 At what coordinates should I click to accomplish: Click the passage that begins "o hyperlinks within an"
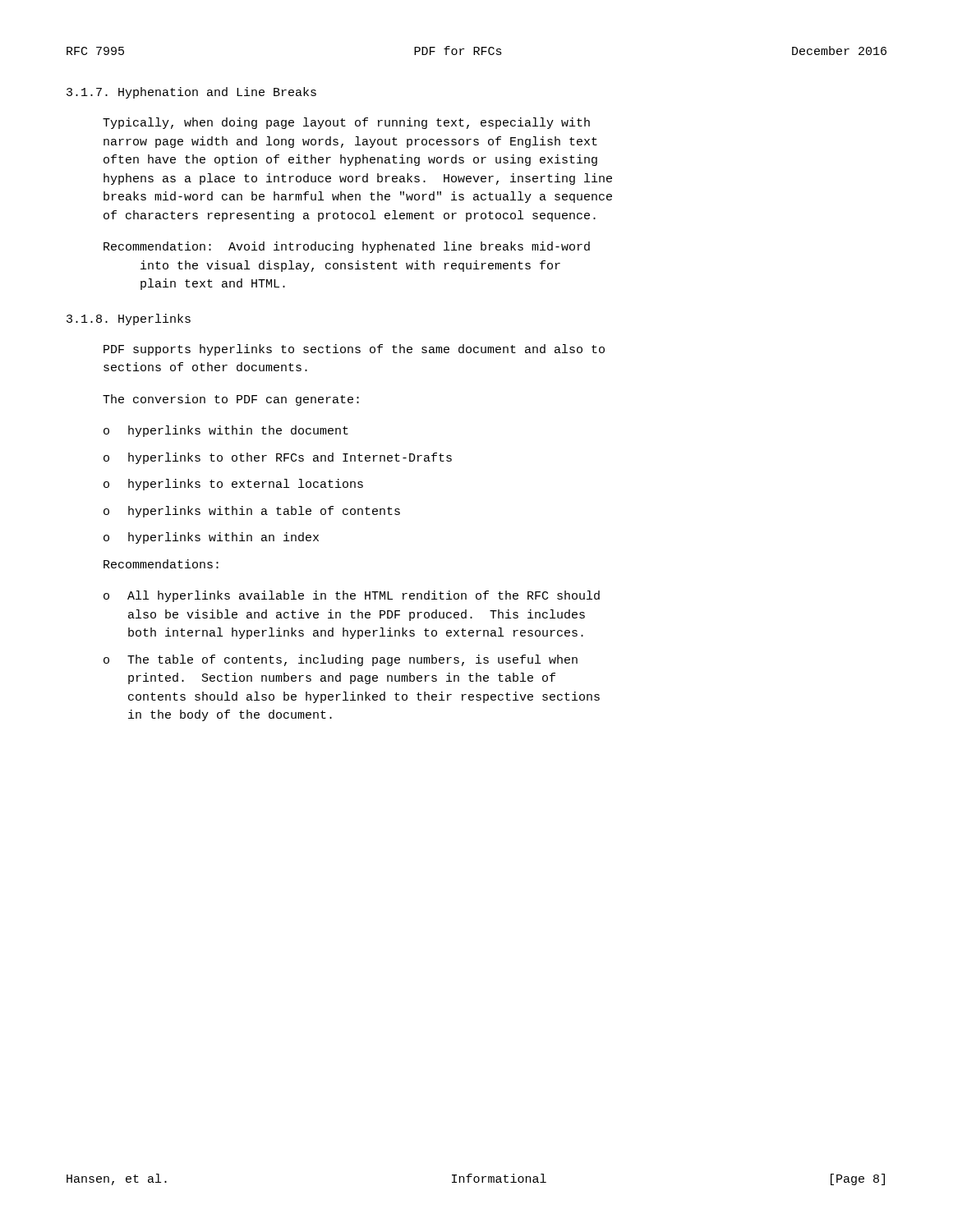tap(211, 538)
